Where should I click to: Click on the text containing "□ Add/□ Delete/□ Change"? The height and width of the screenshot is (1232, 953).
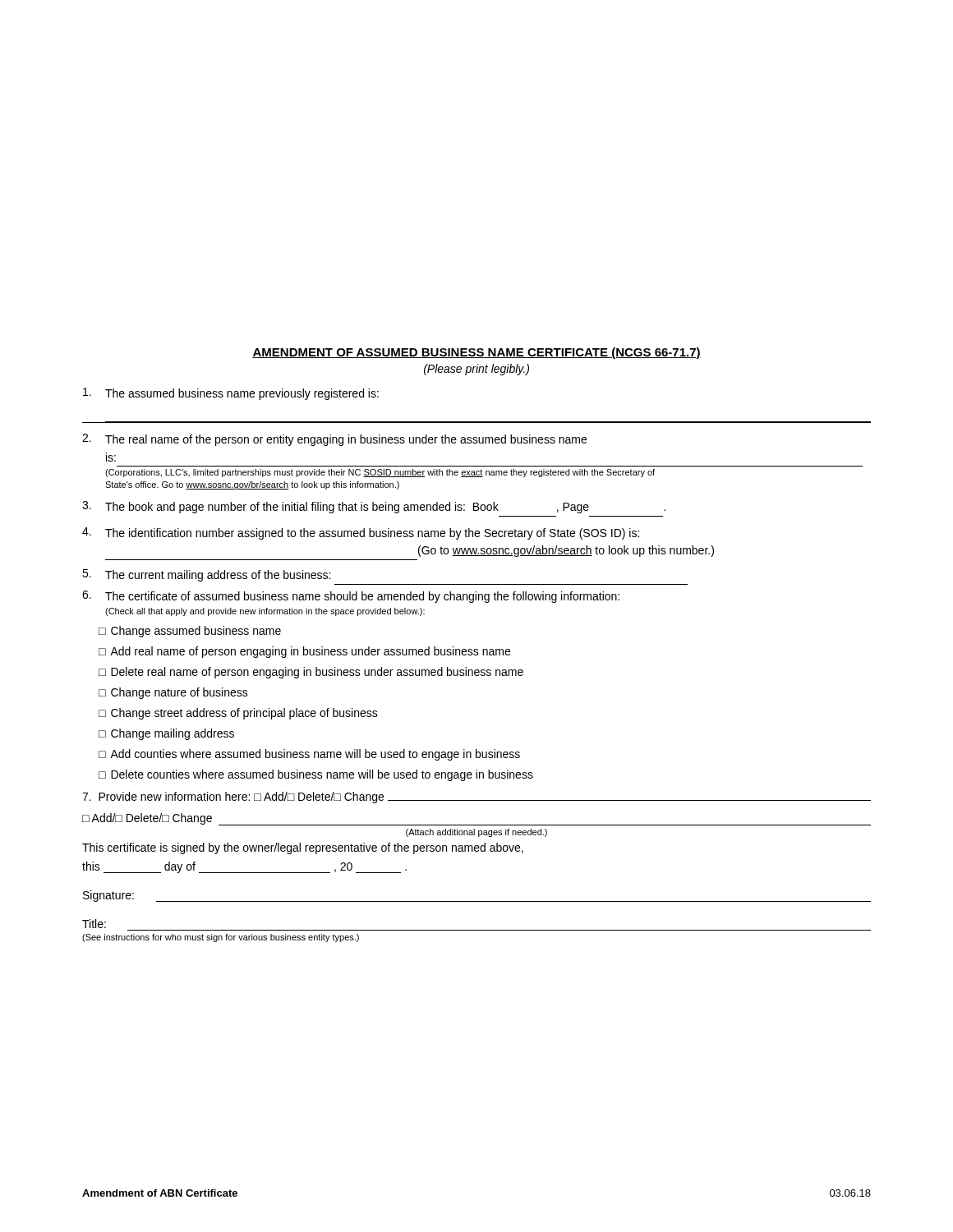(476, 819)
